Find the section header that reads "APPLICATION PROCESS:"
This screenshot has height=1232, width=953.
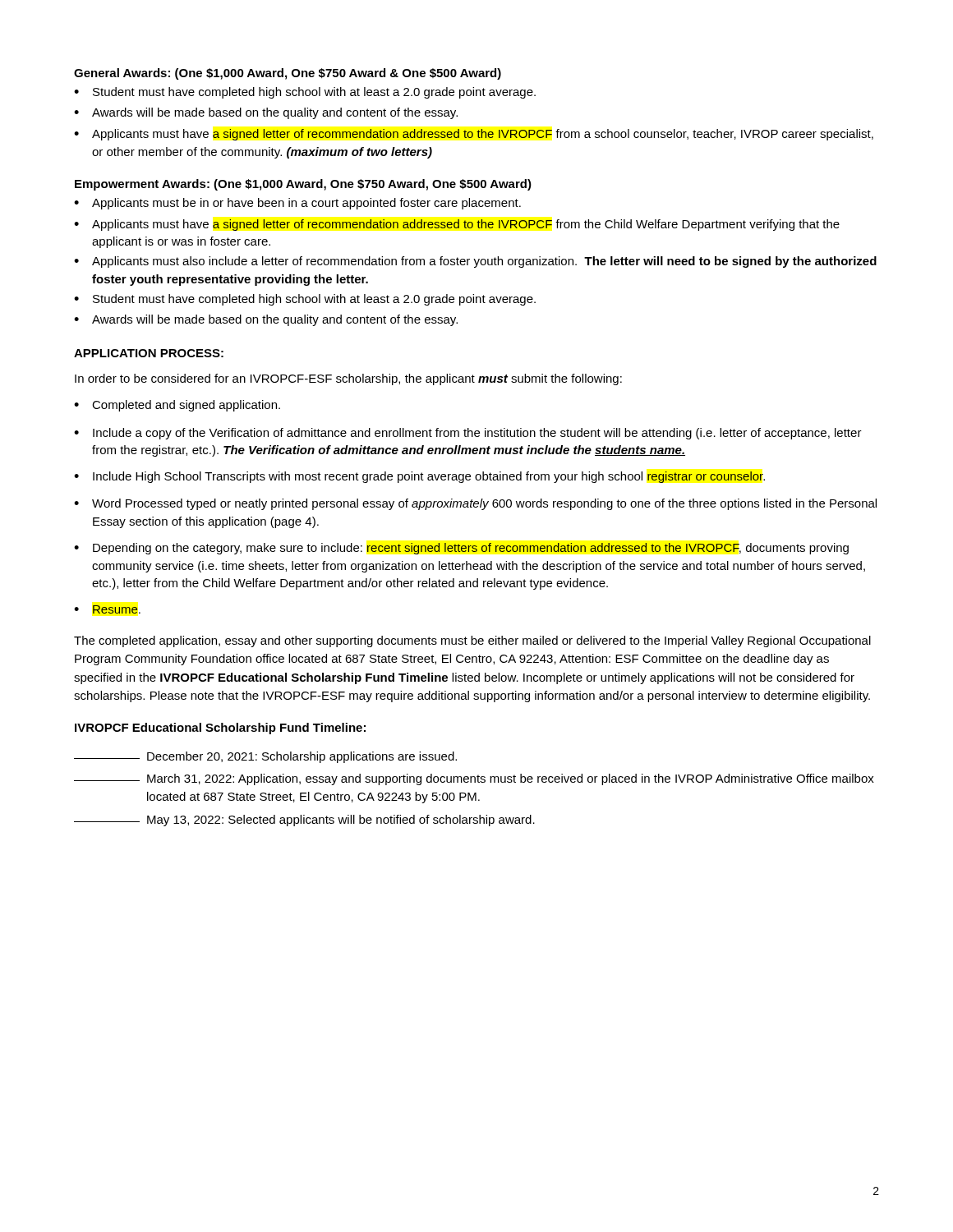149,353
